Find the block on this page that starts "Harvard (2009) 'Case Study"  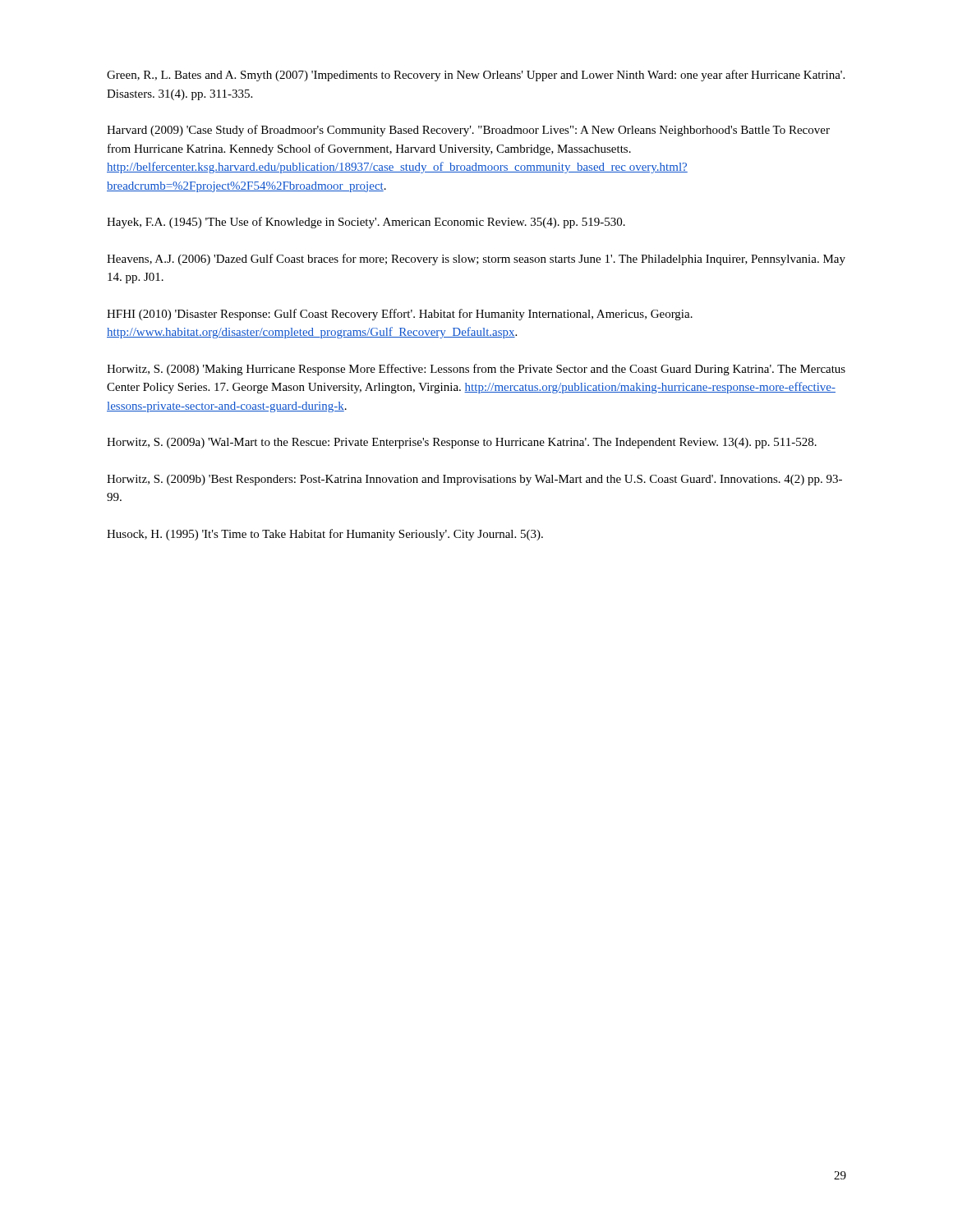point(468,158)
